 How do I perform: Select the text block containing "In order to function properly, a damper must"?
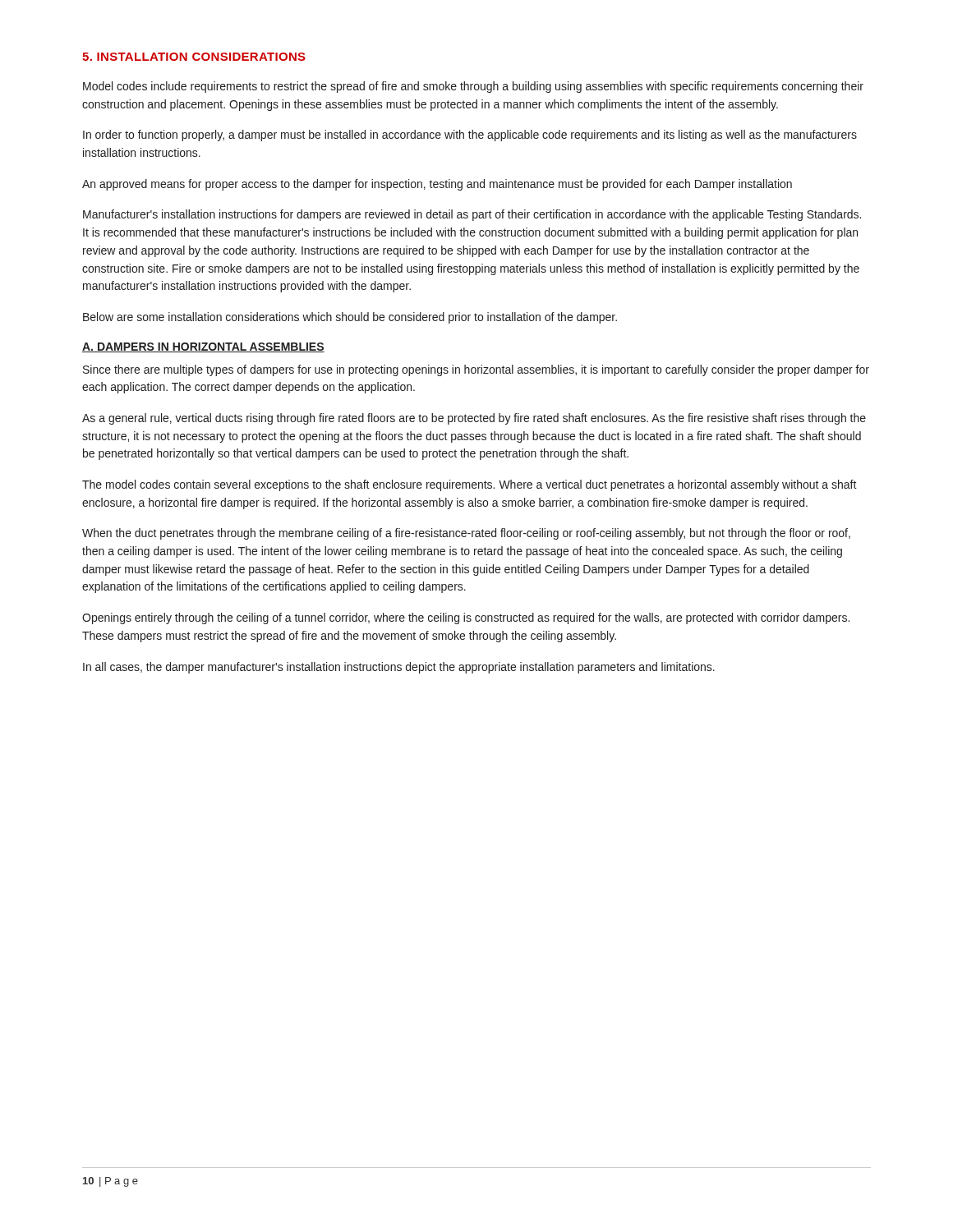tap(469, 144)
